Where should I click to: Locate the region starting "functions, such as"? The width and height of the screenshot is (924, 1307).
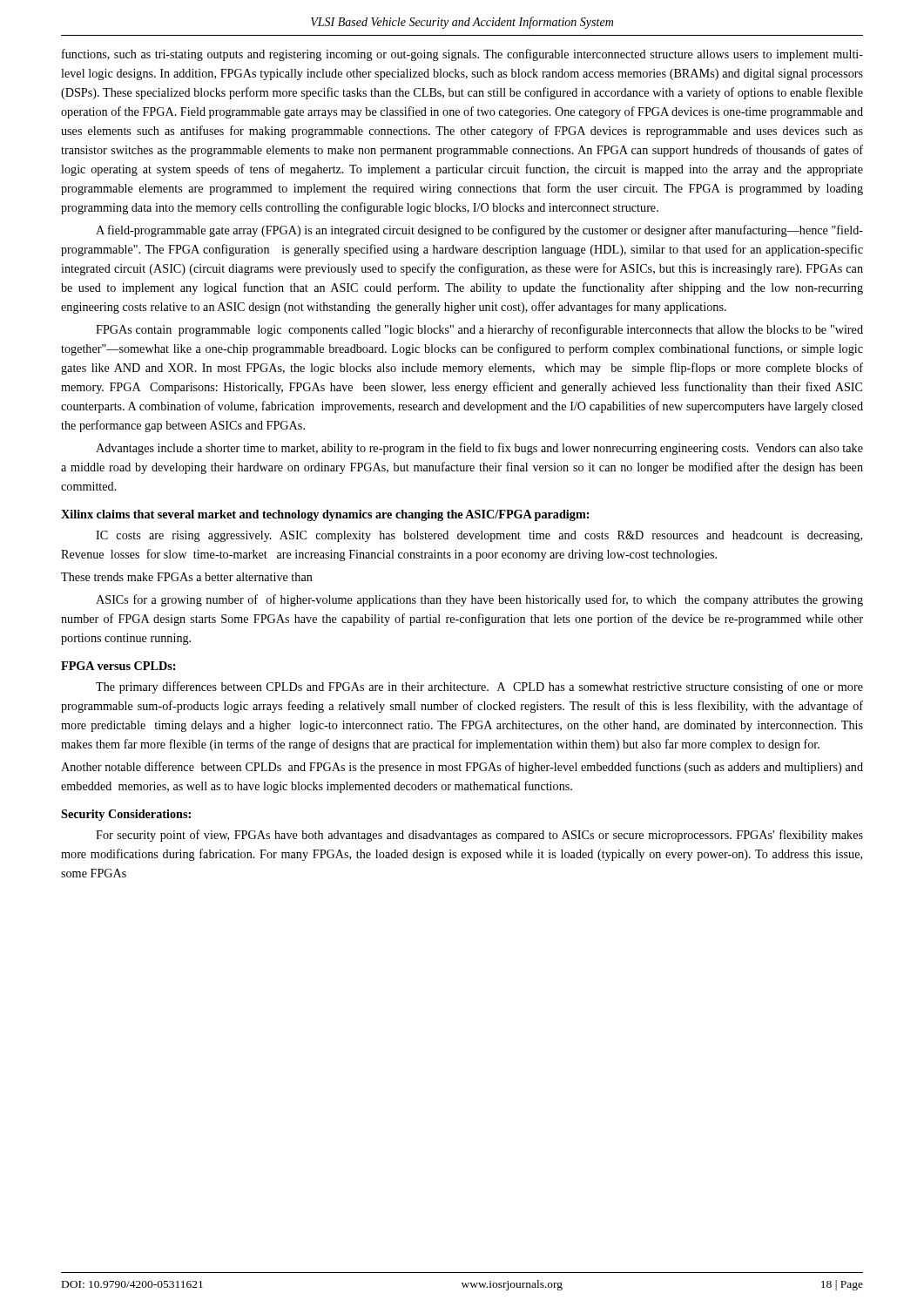462,131
